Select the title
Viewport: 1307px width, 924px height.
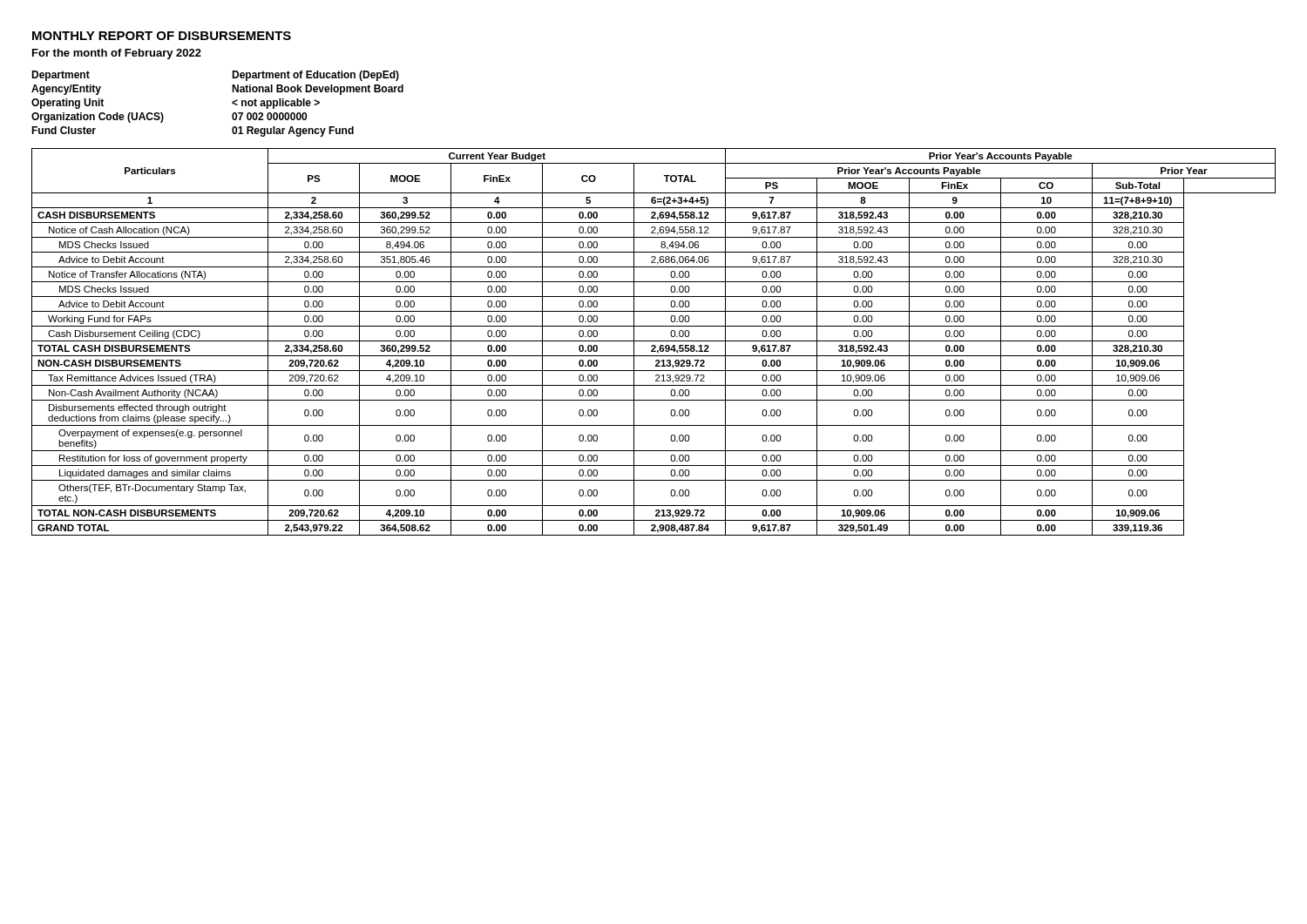tap(161, 35)
